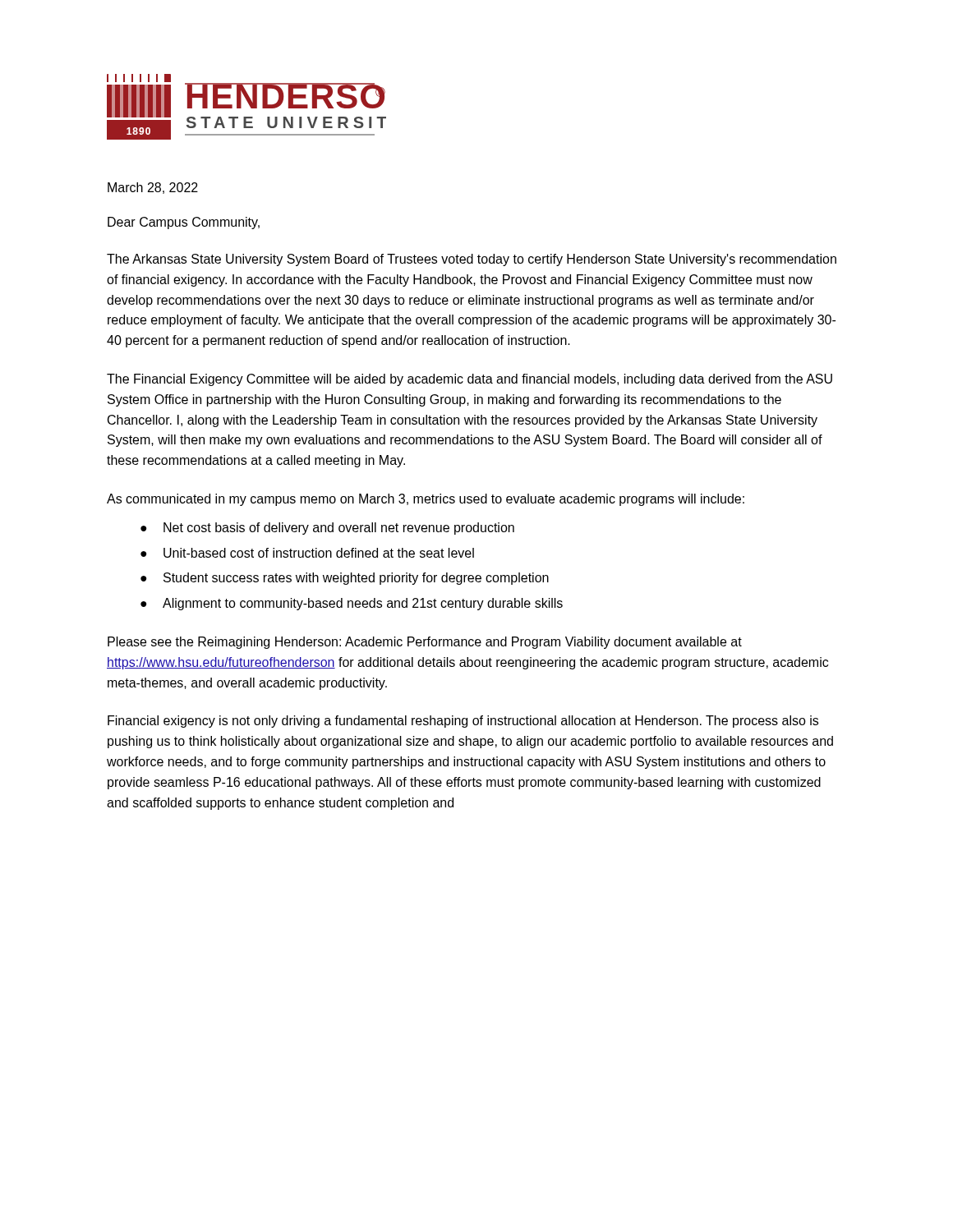Point to the passage starting "● Net cost"

click(x=327, y=528)
